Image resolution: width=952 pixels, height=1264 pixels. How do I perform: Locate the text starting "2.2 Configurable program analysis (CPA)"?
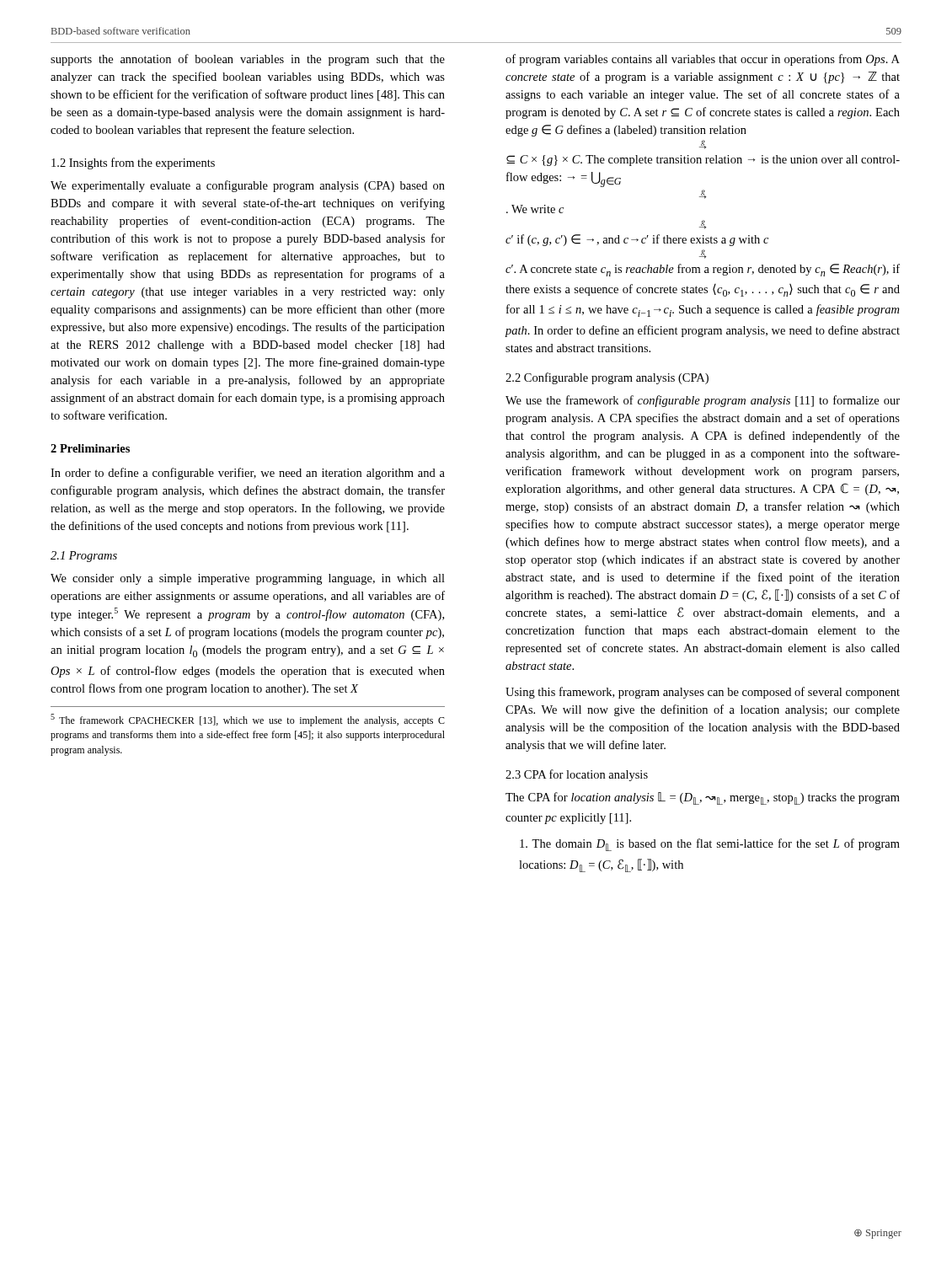click(x=607, y=377)
